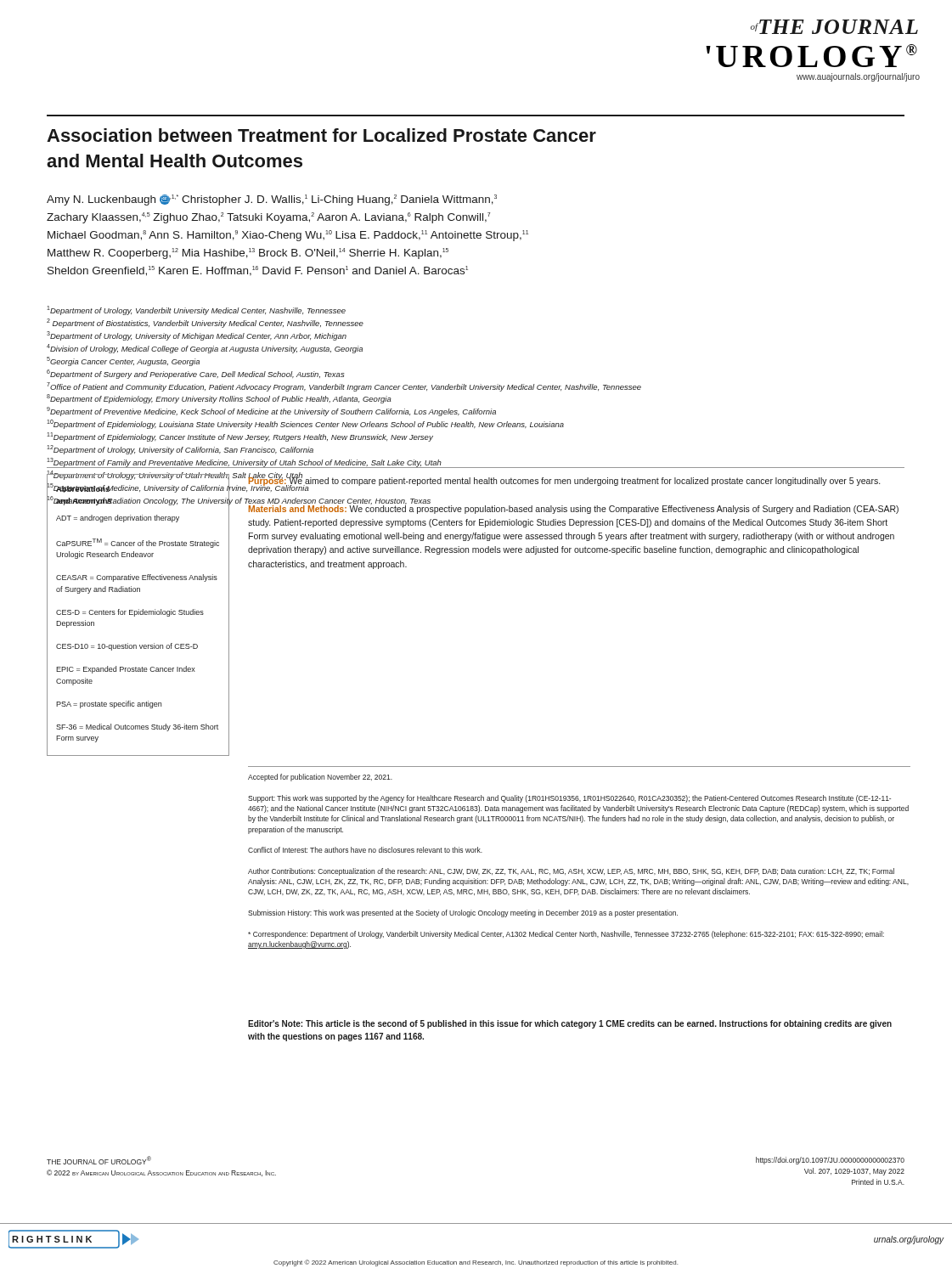The height and width of the screenshot is (1274, 952).
Task: Click on the title that reads "Association between Treatment for Localized Prostate Cancerand Mental"
Action: 321,148
